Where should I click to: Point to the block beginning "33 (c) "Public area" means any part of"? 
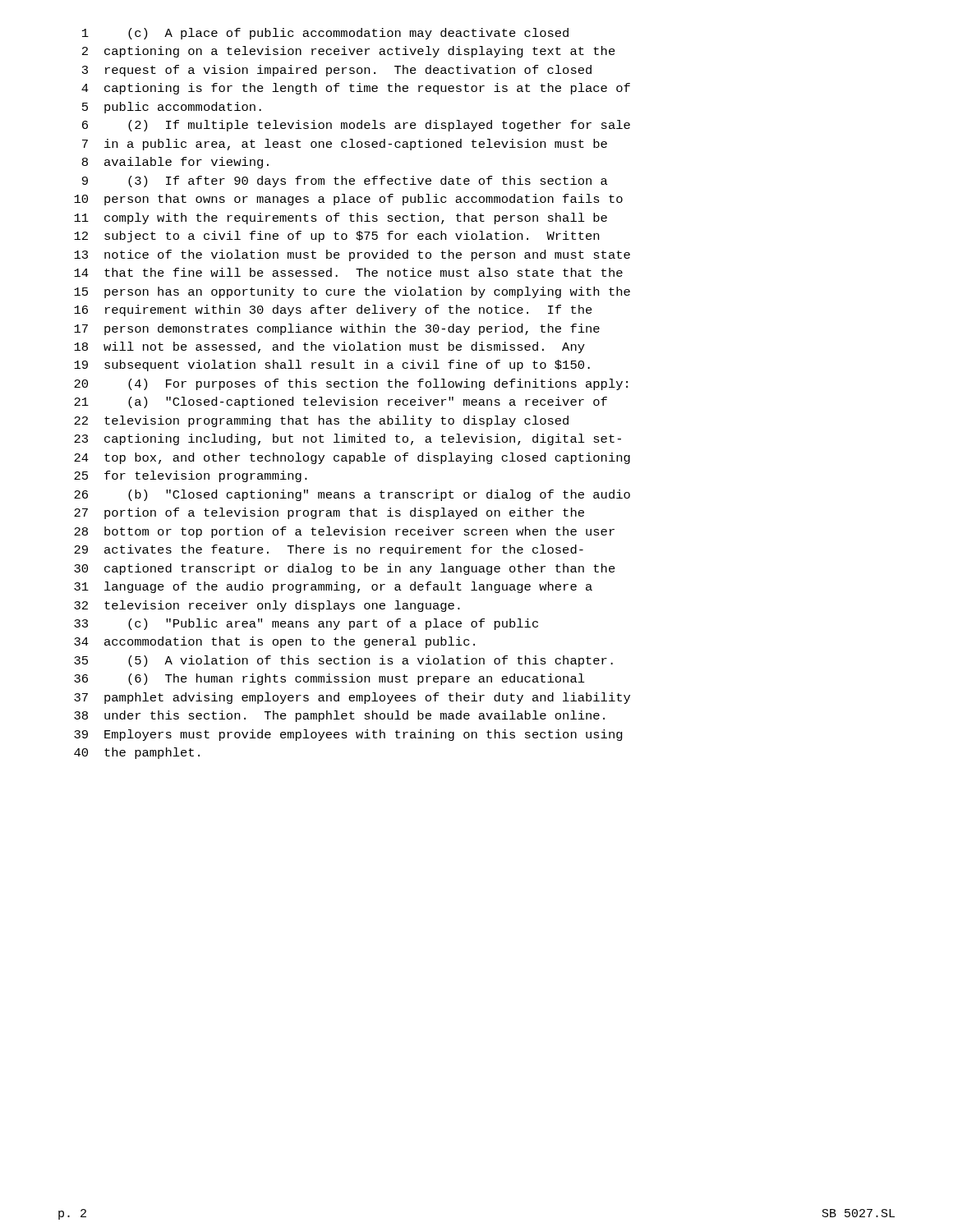tap(476, 624)
